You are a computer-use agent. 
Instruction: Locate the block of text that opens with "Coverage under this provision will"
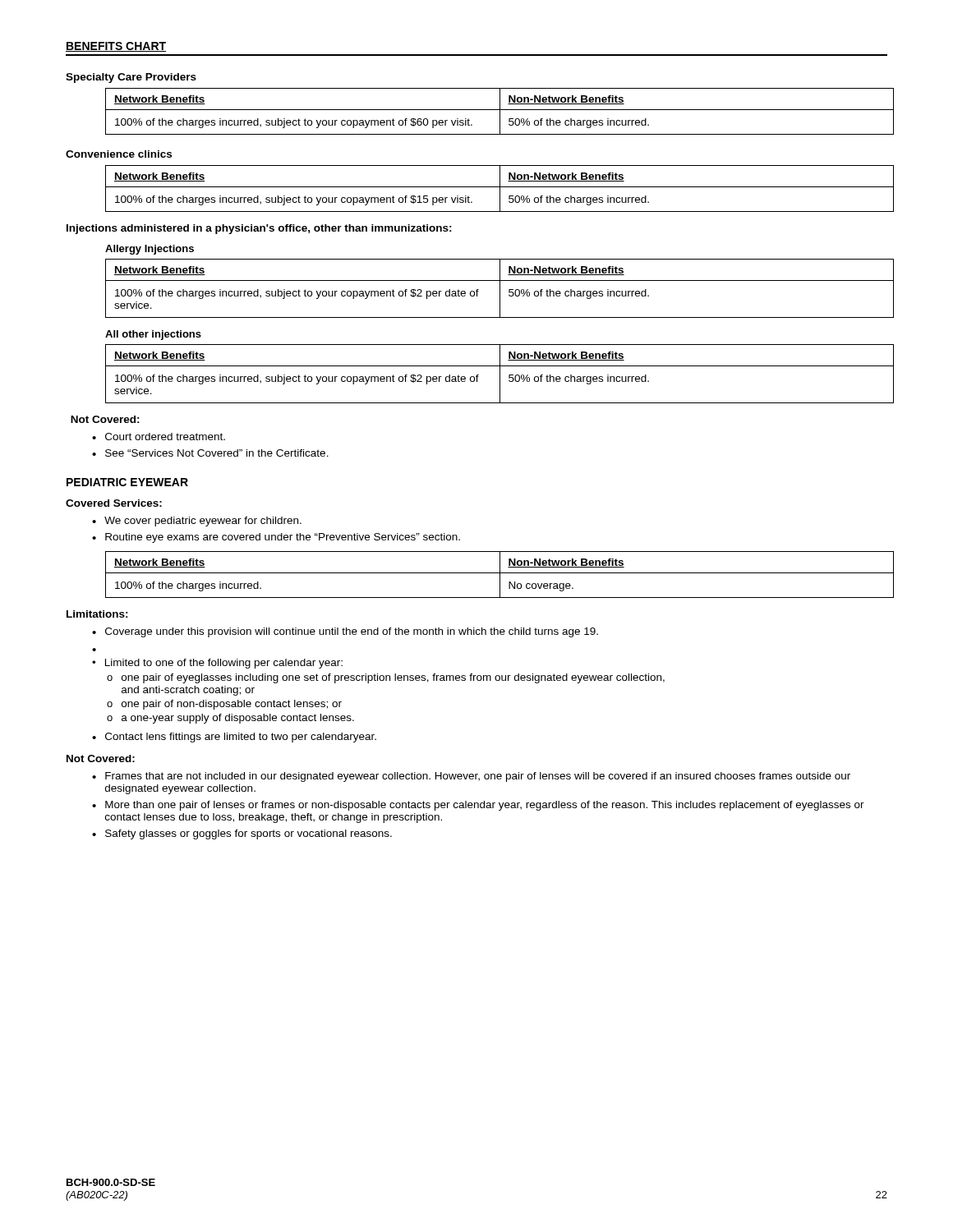click(352, 631)
